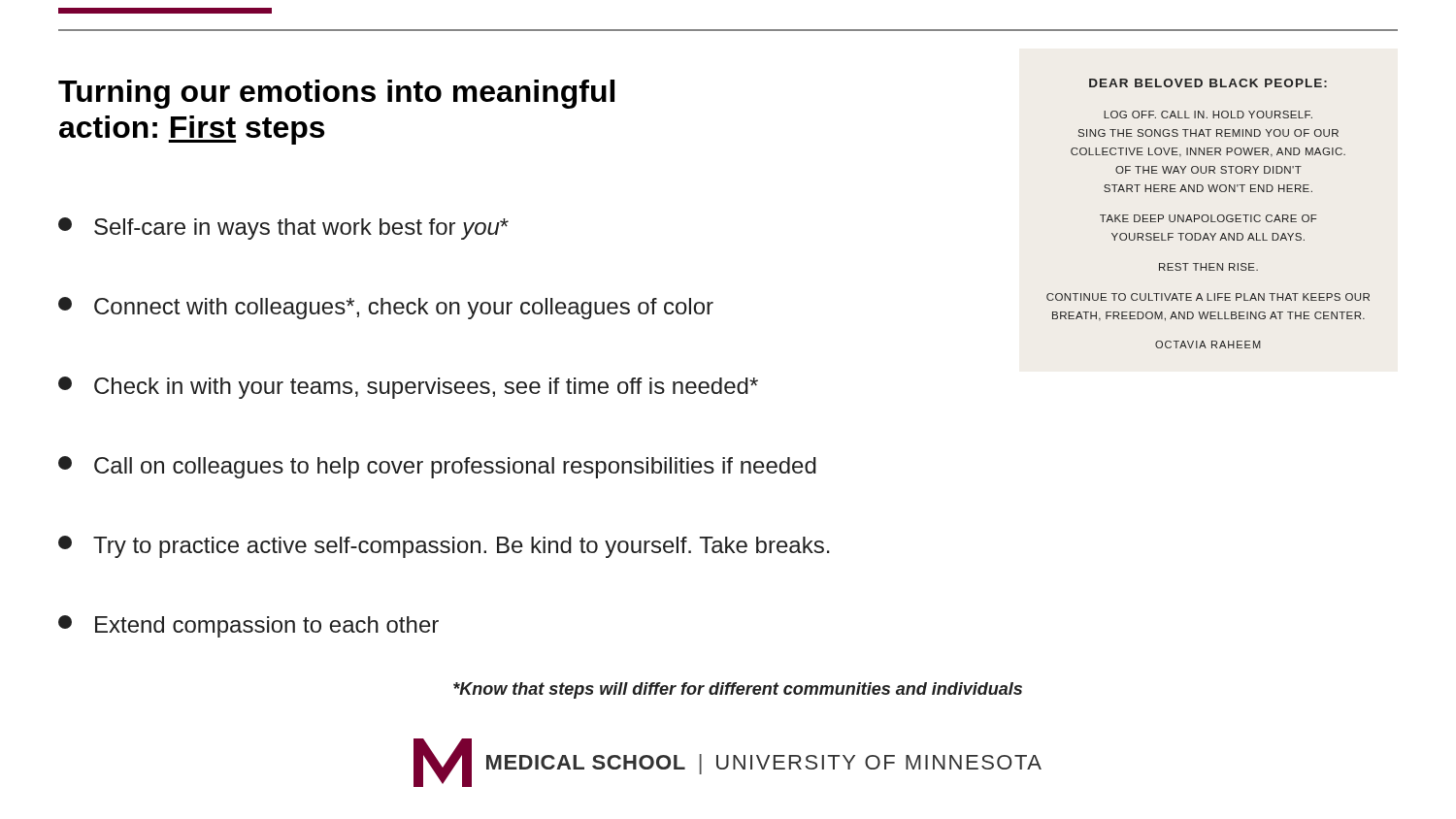Select the passage starting "Self-care in ways"
The width and height of the screenshot is (1456, 819).
427,227
